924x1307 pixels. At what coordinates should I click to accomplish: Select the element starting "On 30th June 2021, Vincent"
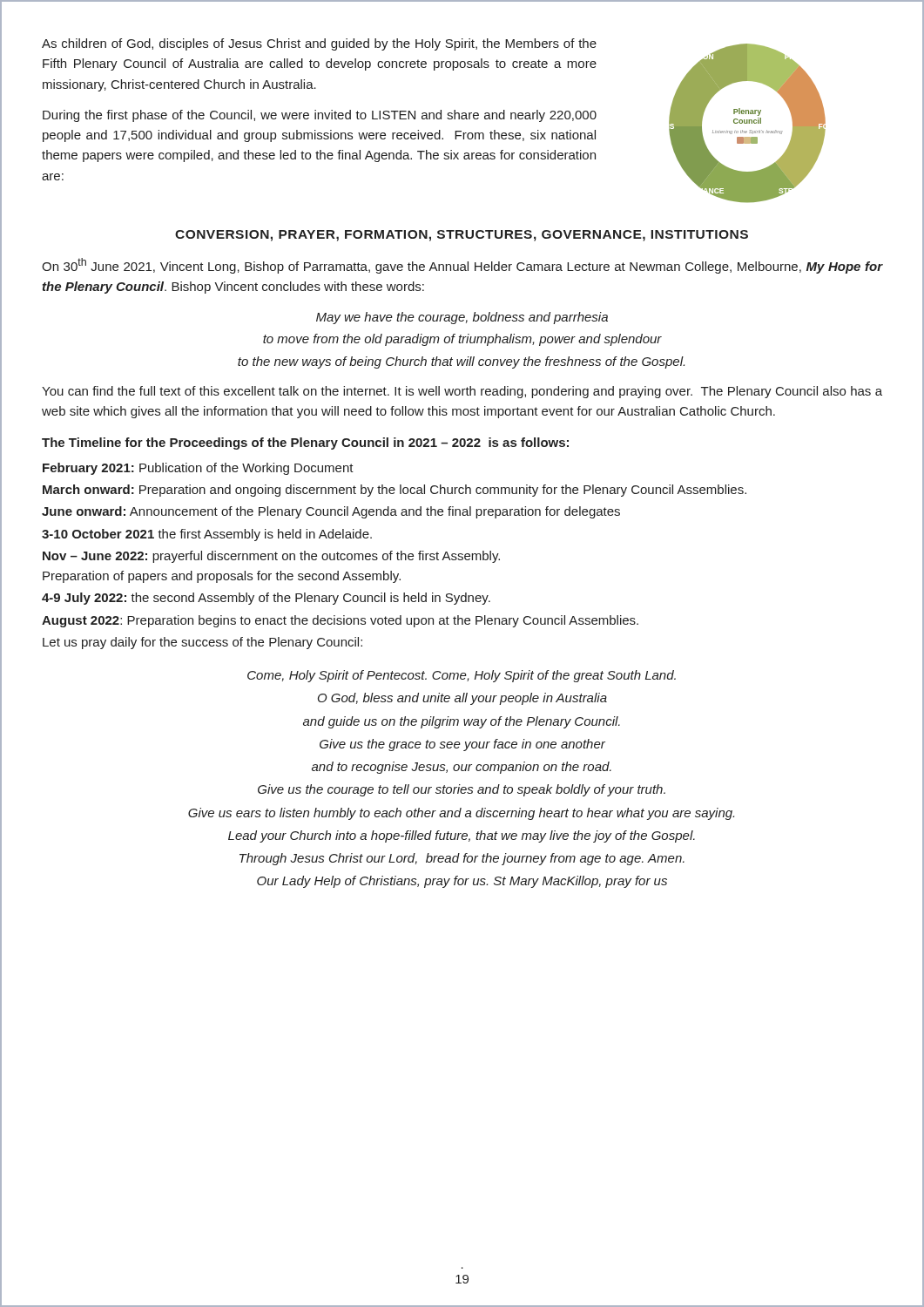462,275
